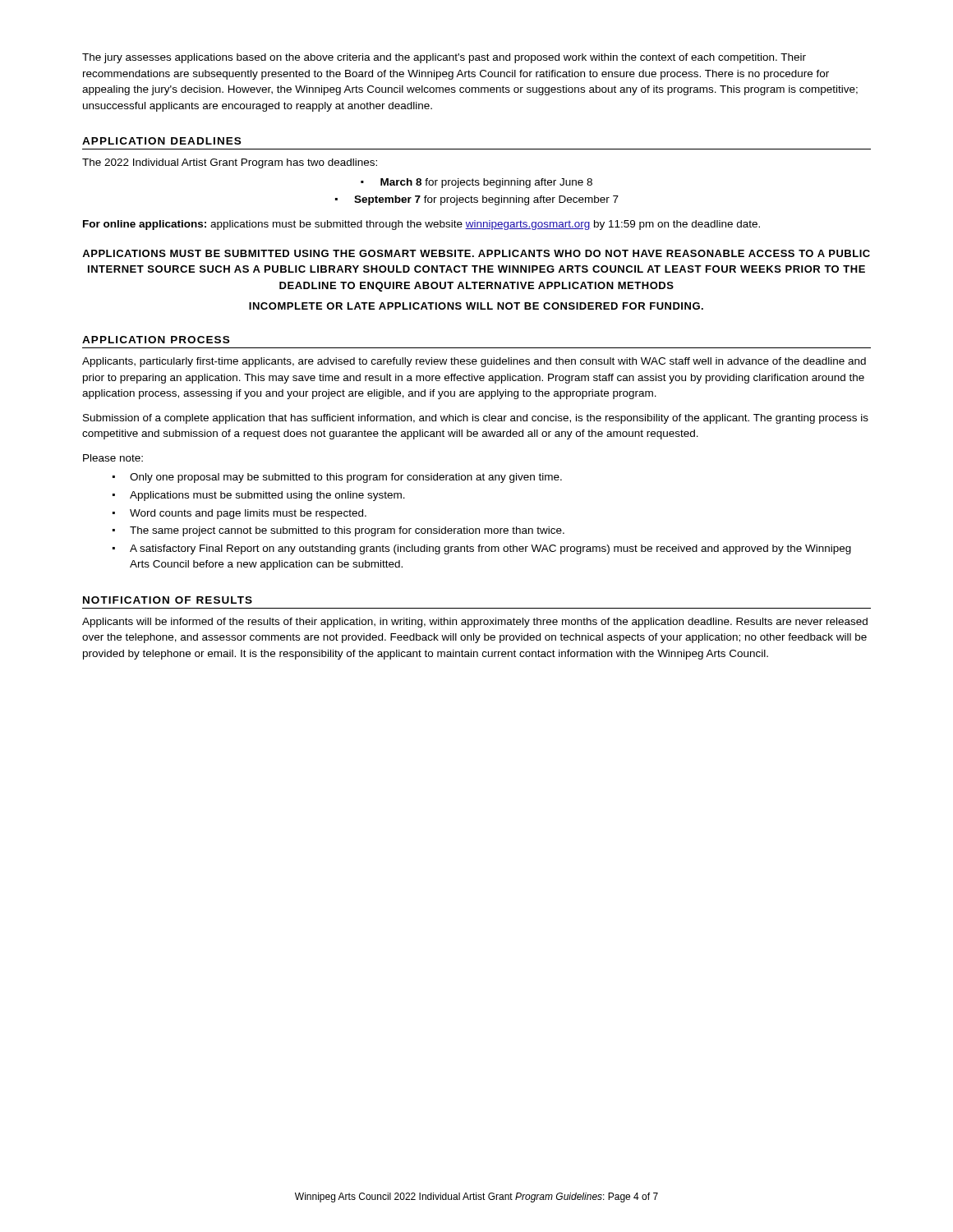The image size is (953, 1232).
Task: Select the element starting "For online applications: applications must be submitted"
Action: click(x=476, y=224)
